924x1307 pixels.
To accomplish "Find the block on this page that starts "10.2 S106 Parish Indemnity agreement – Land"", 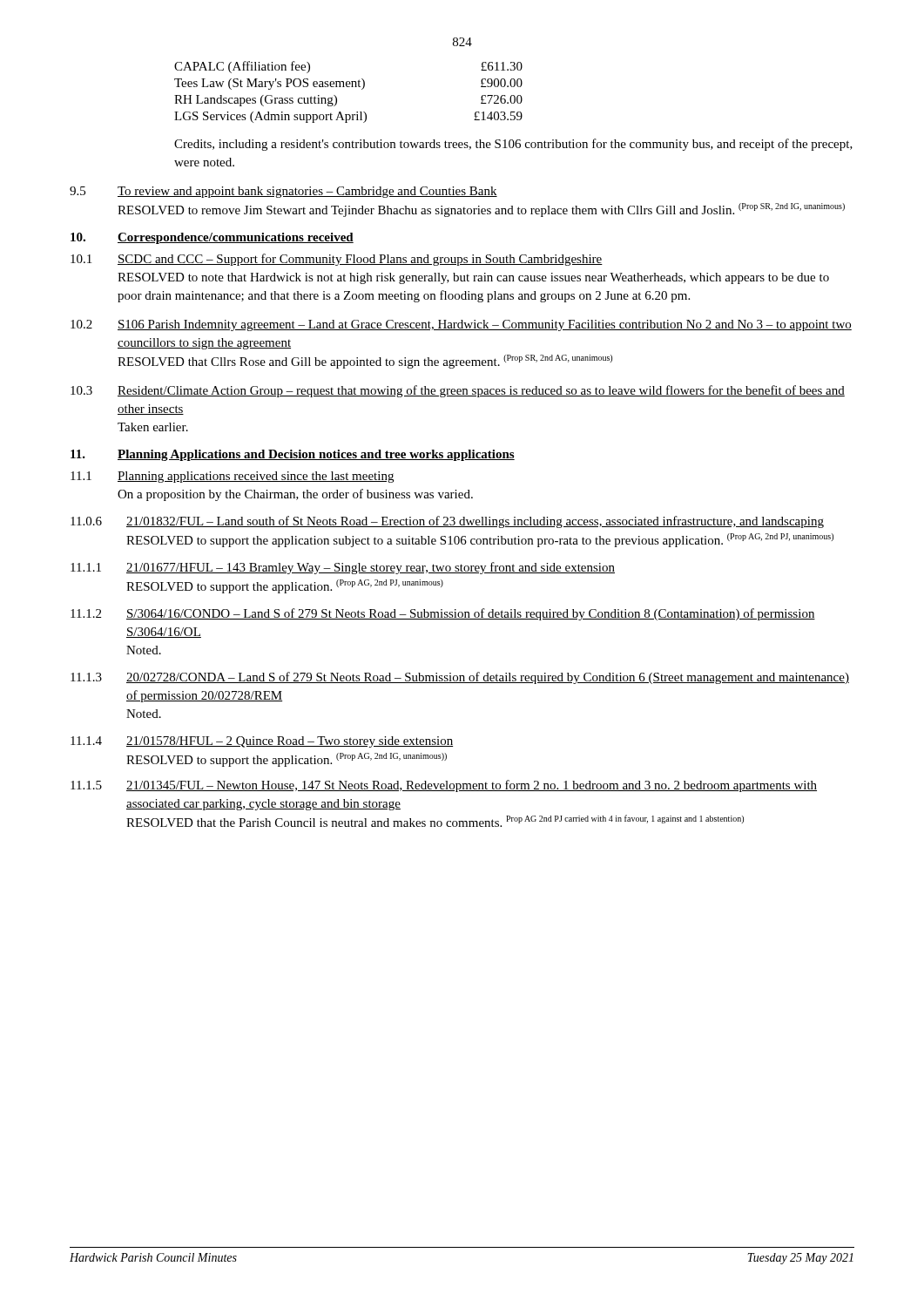I will point(461,325).
